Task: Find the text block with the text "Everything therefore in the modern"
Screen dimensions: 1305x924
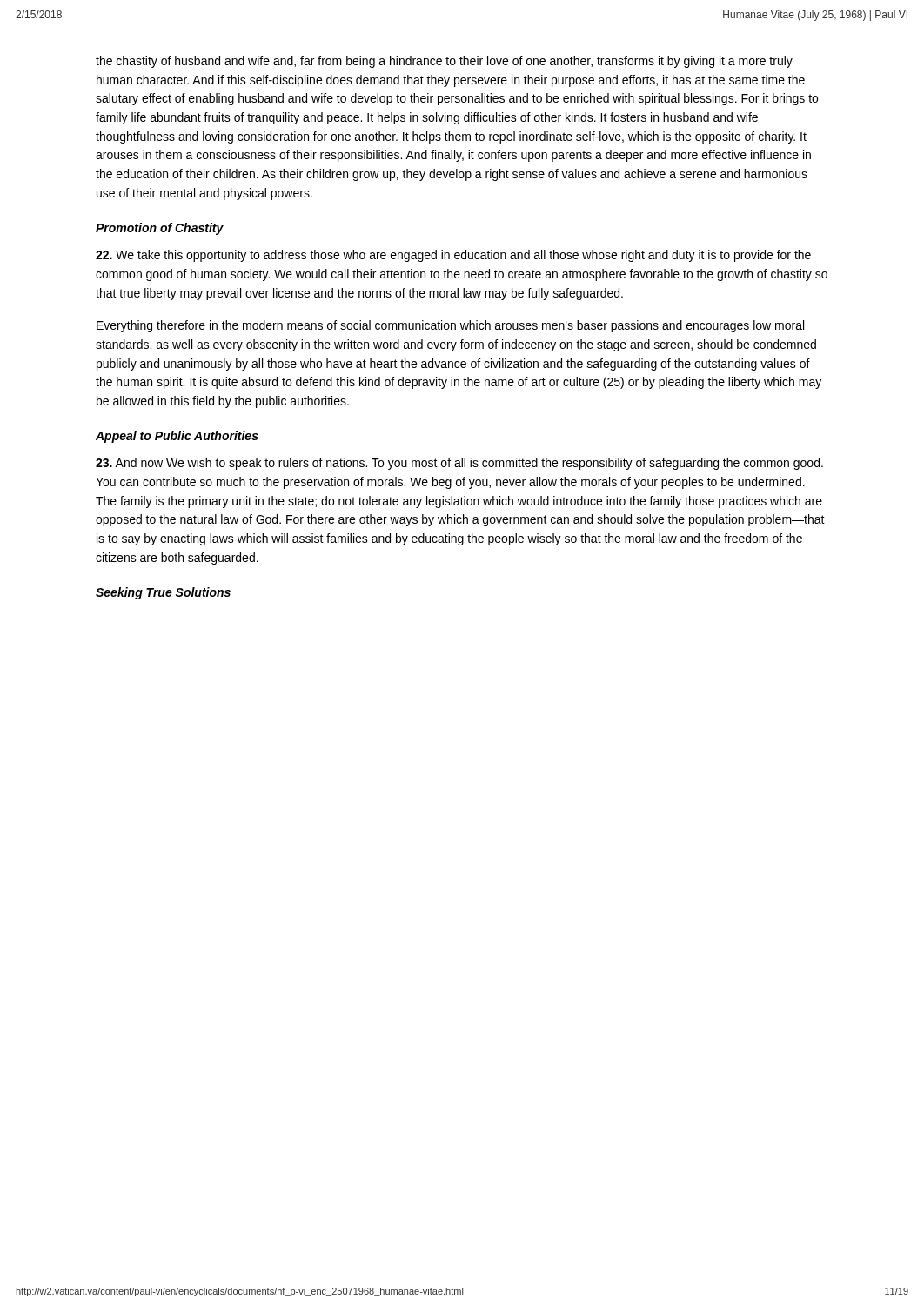Action: pyautogui.click(x=459, y=363)
